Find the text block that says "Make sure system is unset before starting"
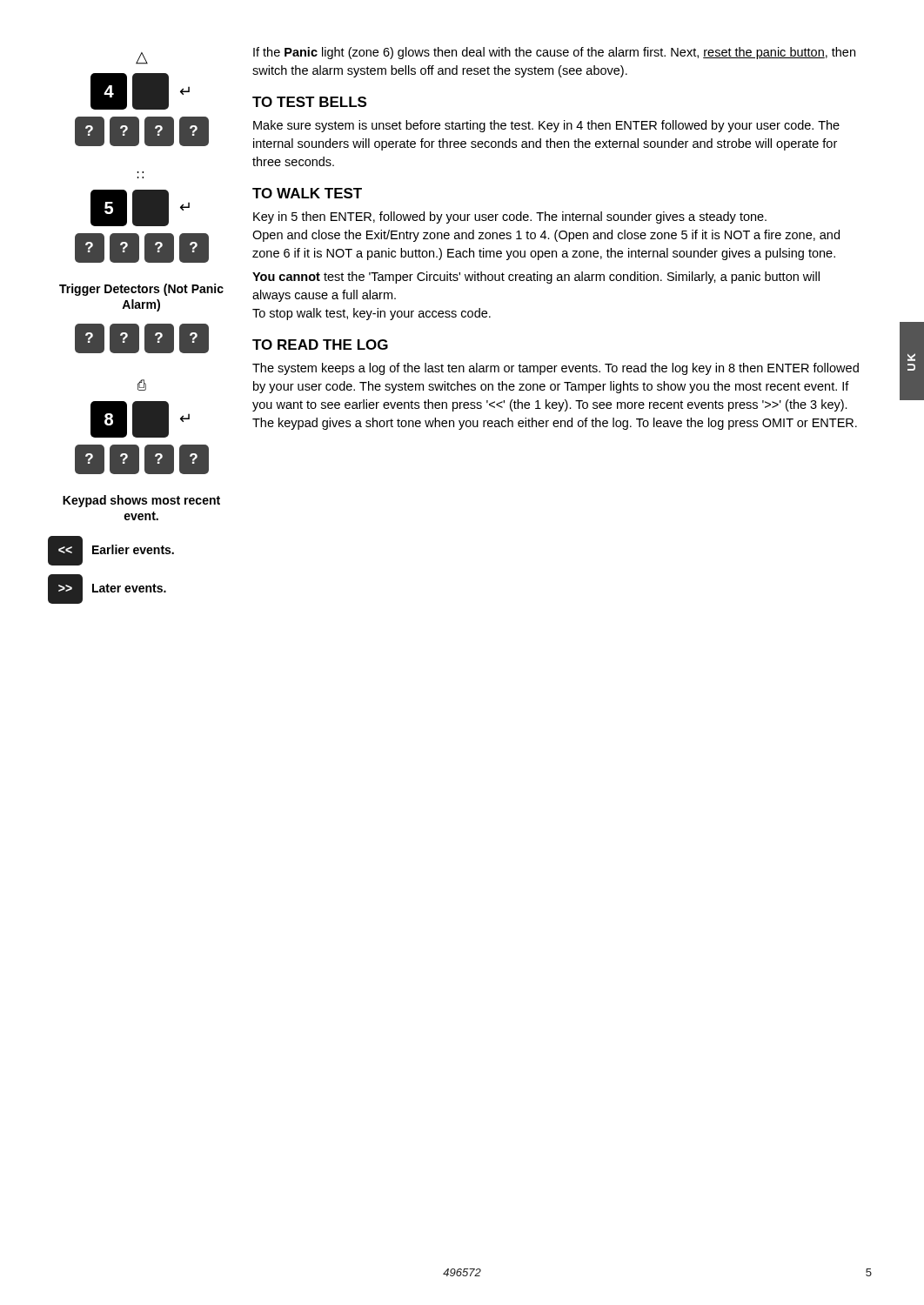Image resolution: width=924 pixels, height=1305 pixels. (546, 143)
